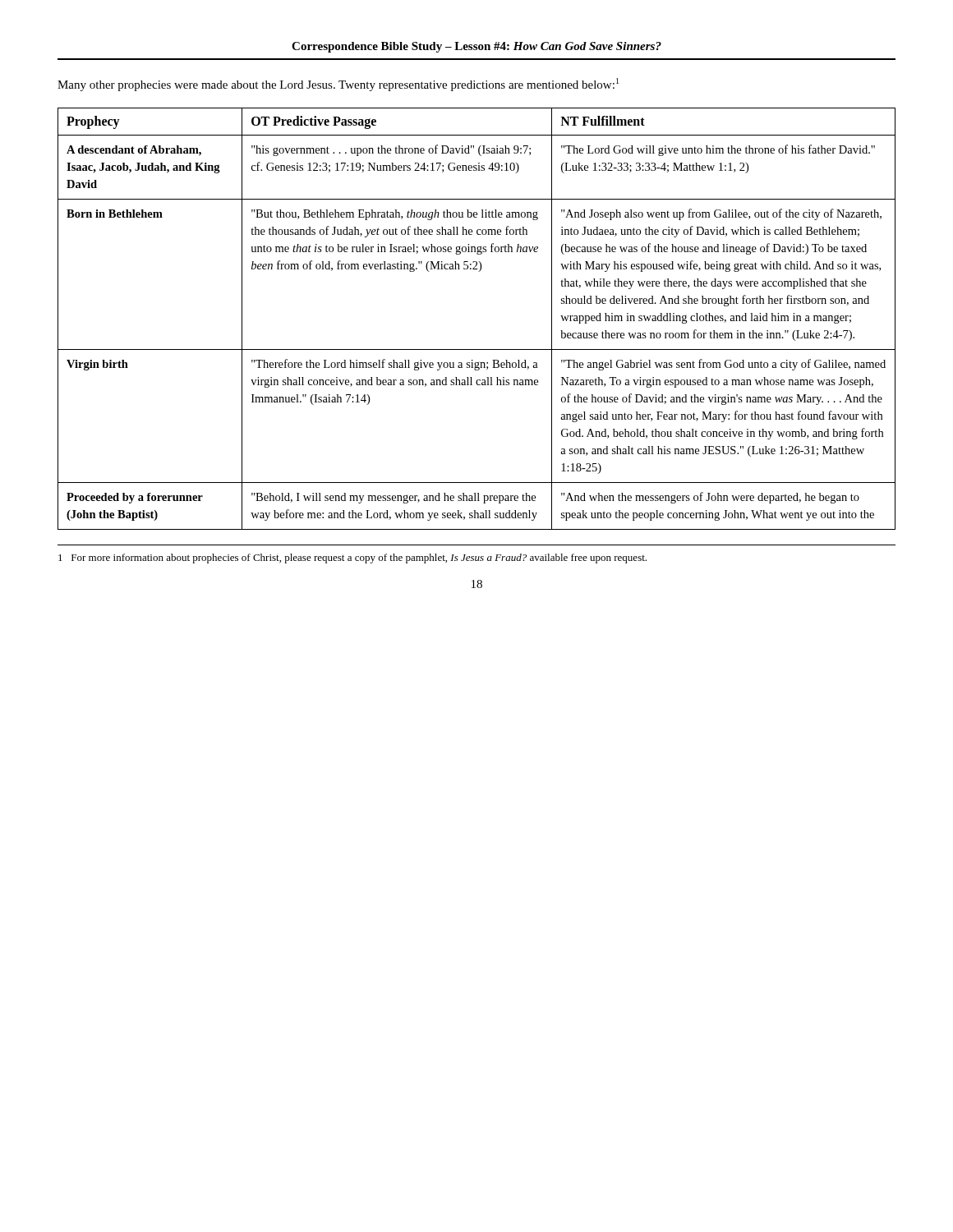Click on the passage starting "1 For more information about prophecies of Christ,"
This screenshot has width=953, height=1232.
tap(352, 557)
